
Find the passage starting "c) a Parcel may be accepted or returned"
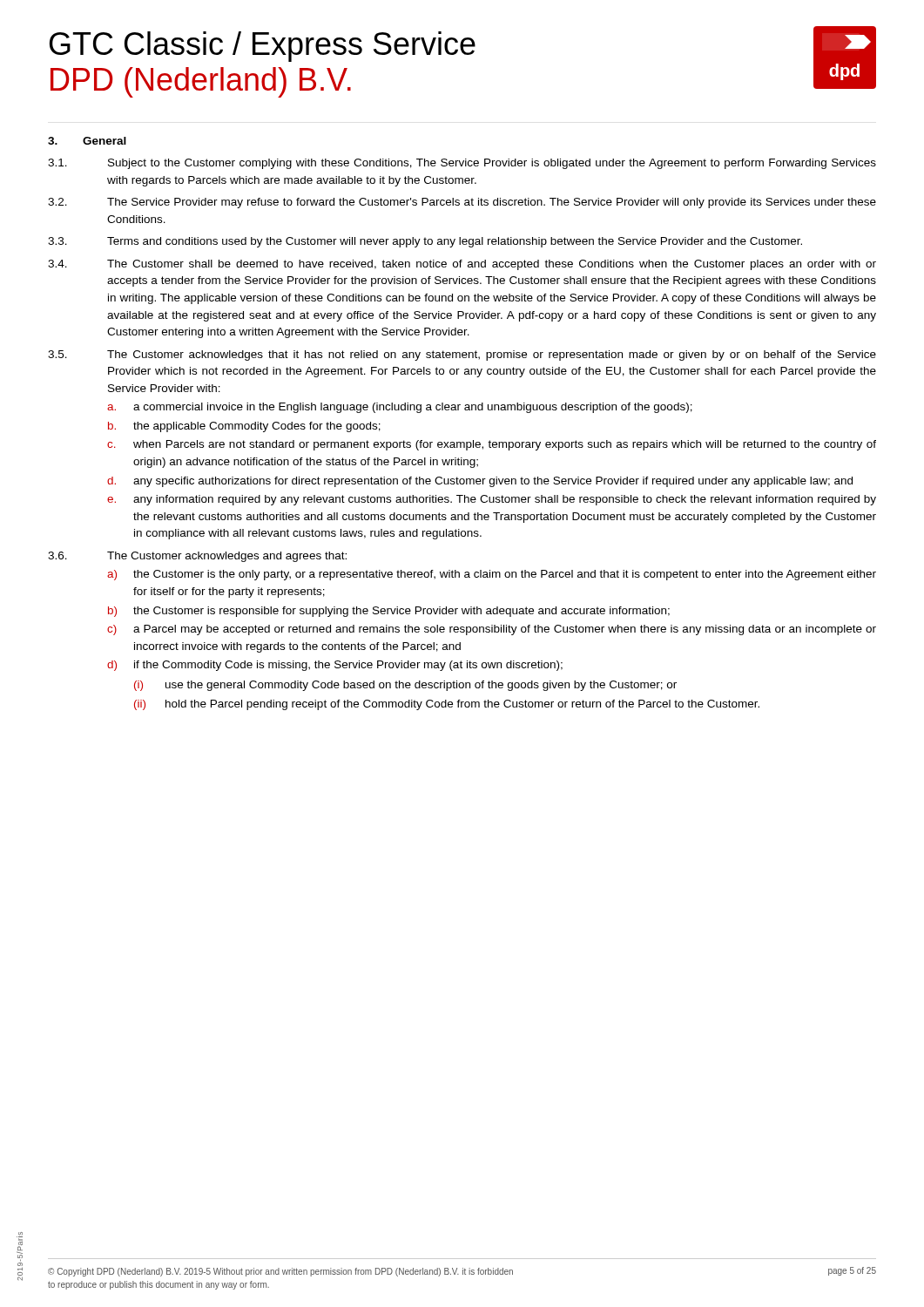click(492, 637)
